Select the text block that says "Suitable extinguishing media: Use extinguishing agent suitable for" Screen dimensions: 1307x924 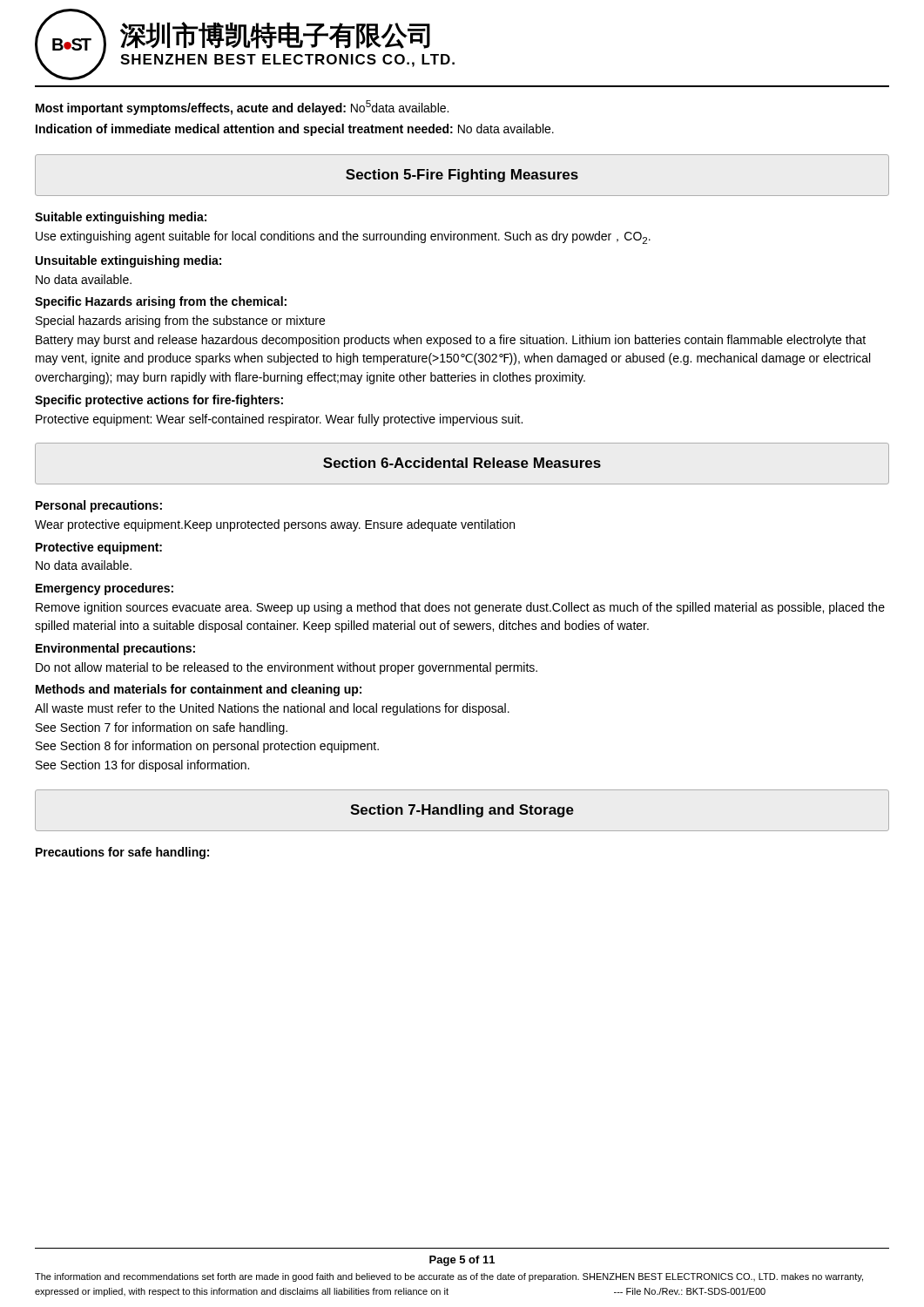pyautogui.click(x=343, y=228)
